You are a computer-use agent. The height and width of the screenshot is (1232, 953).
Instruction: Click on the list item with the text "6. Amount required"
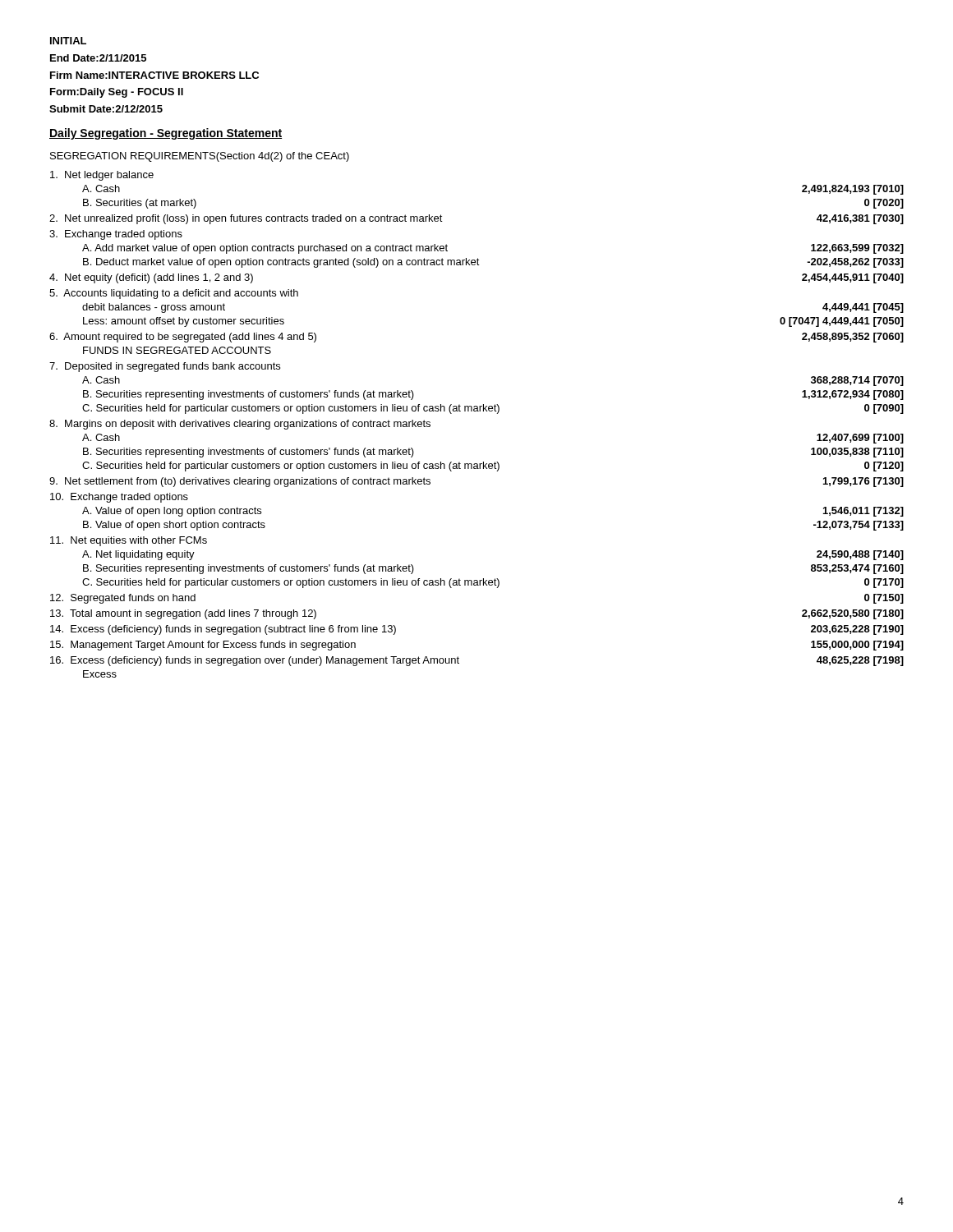point(188,337)
